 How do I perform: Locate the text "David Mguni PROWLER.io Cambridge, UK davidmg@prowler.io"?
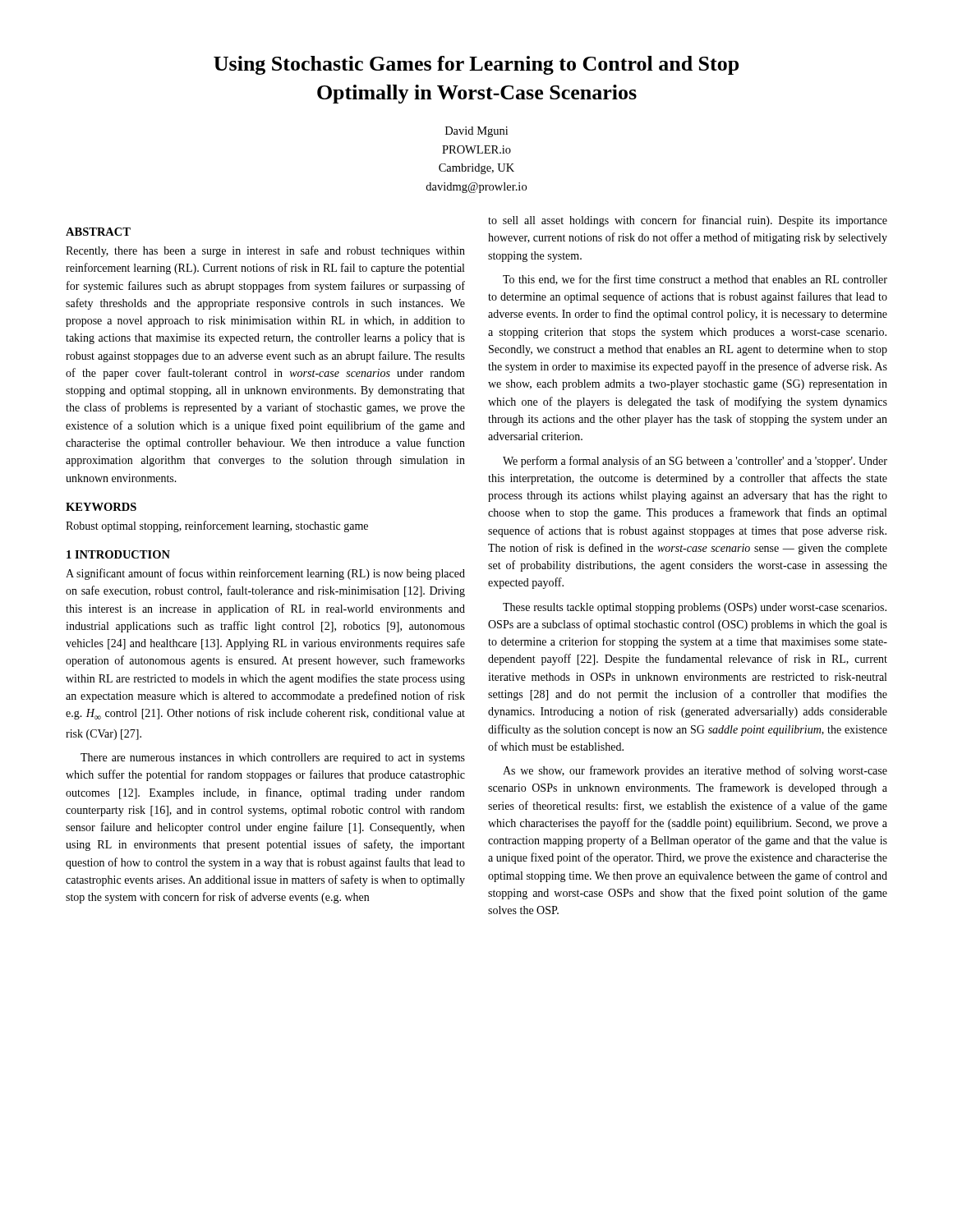point(476,158)
